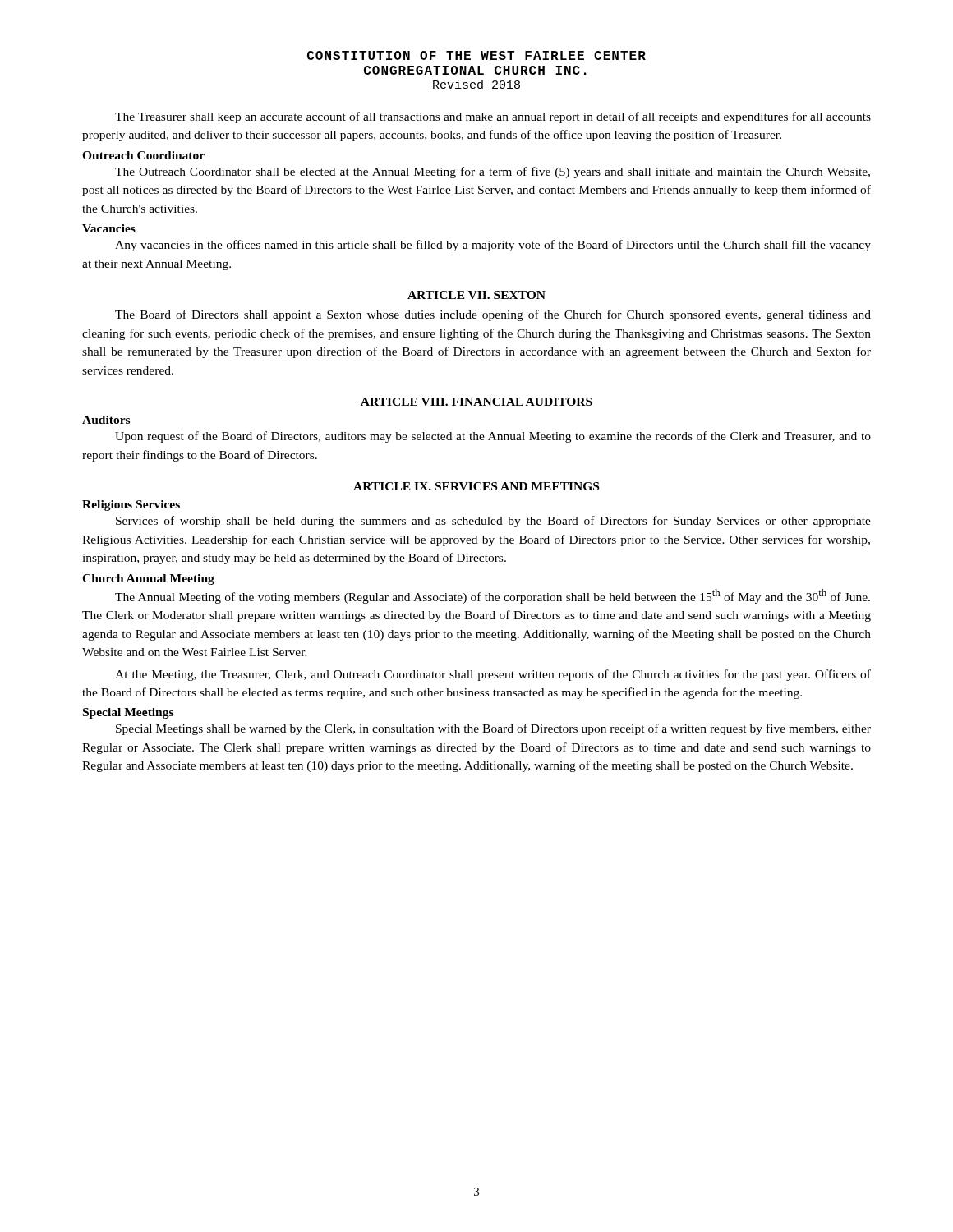Click where it says "Outreach Coordinator"
Image resolution: width=953 pixels, height=1232 pixels.
point(143,155)
